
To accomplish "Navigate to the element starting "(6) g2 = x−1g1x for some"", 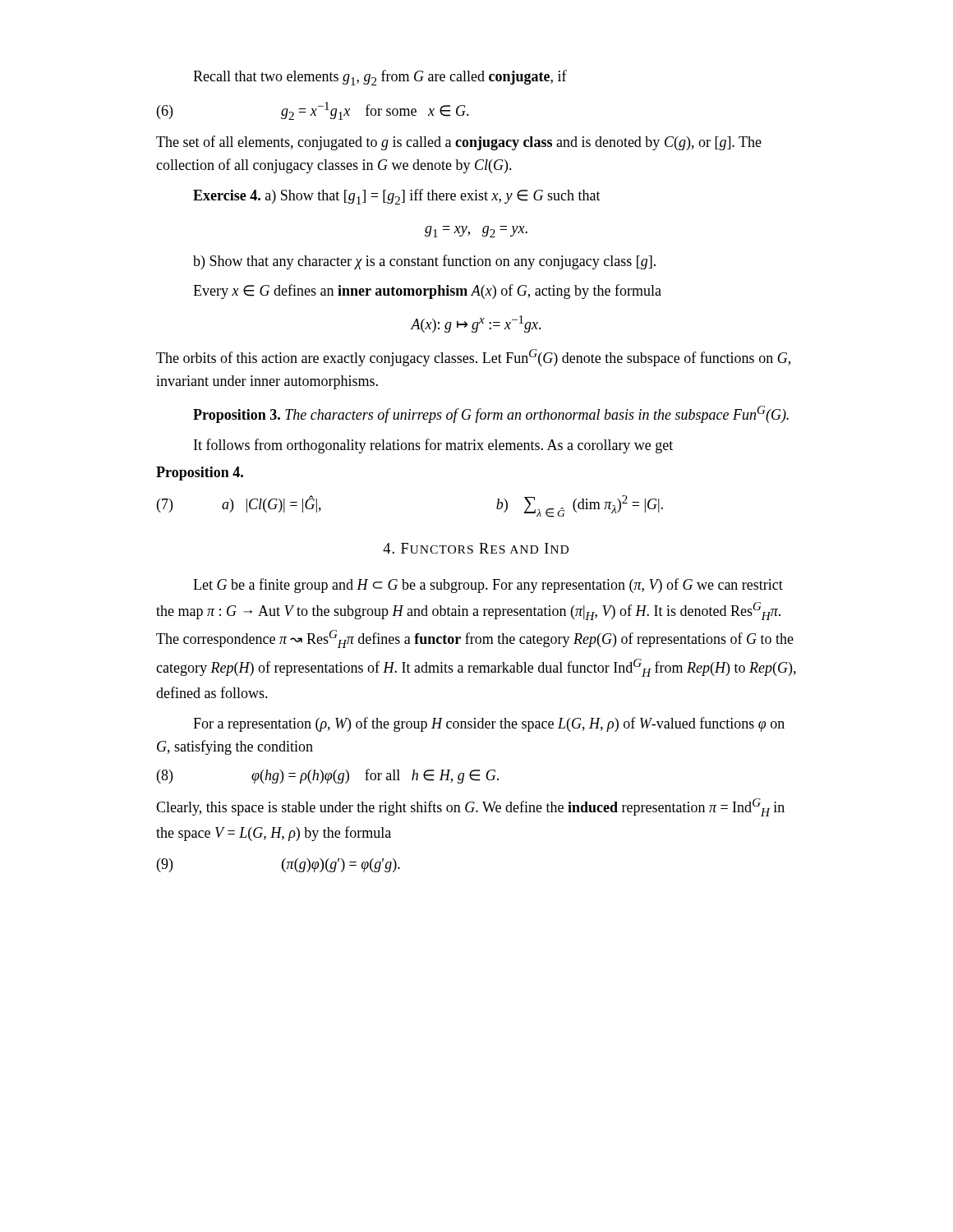I will [476, 111].
